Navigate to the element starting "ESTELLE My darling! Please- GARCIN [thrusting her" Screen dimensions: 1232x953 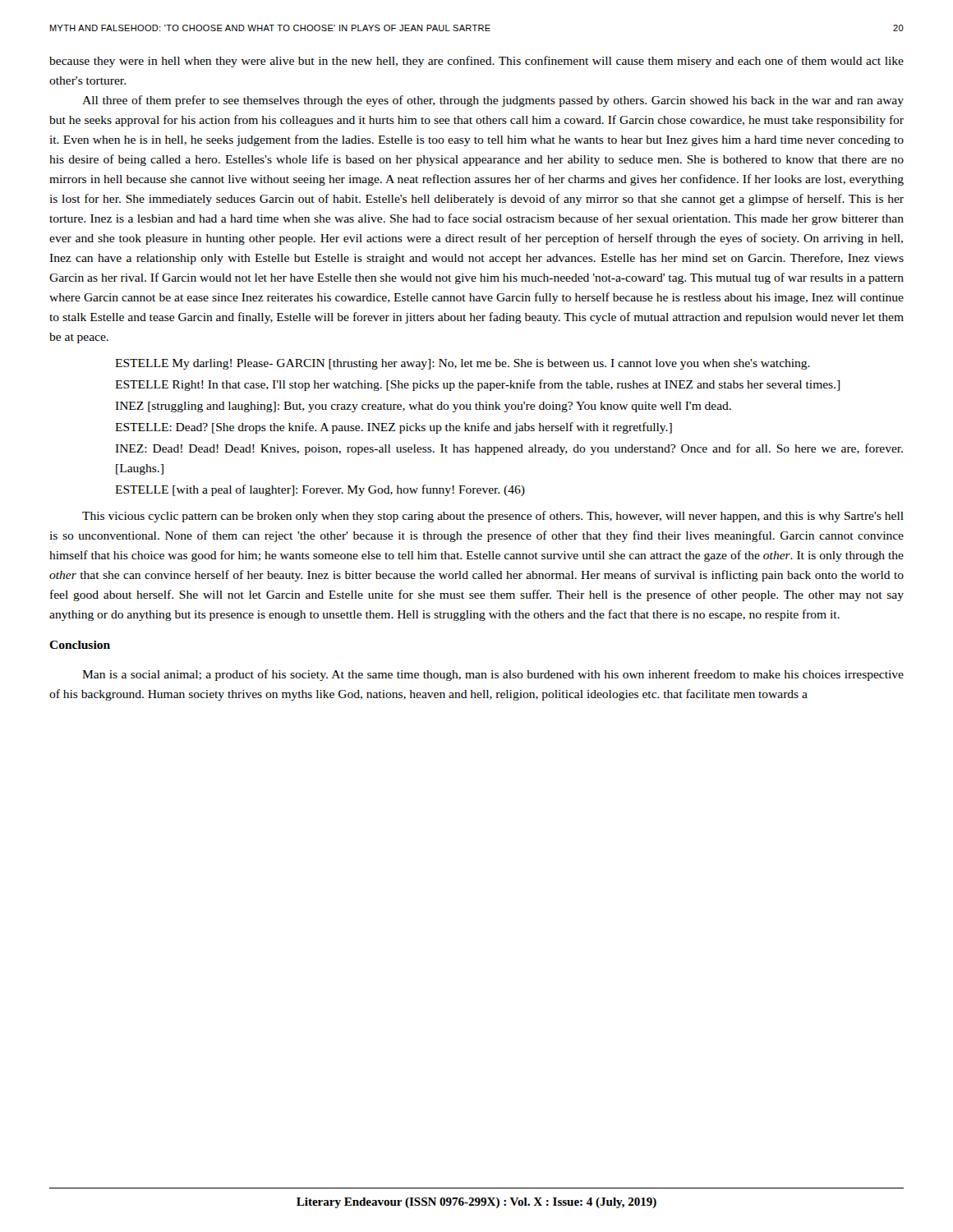[x=509, y=363]
